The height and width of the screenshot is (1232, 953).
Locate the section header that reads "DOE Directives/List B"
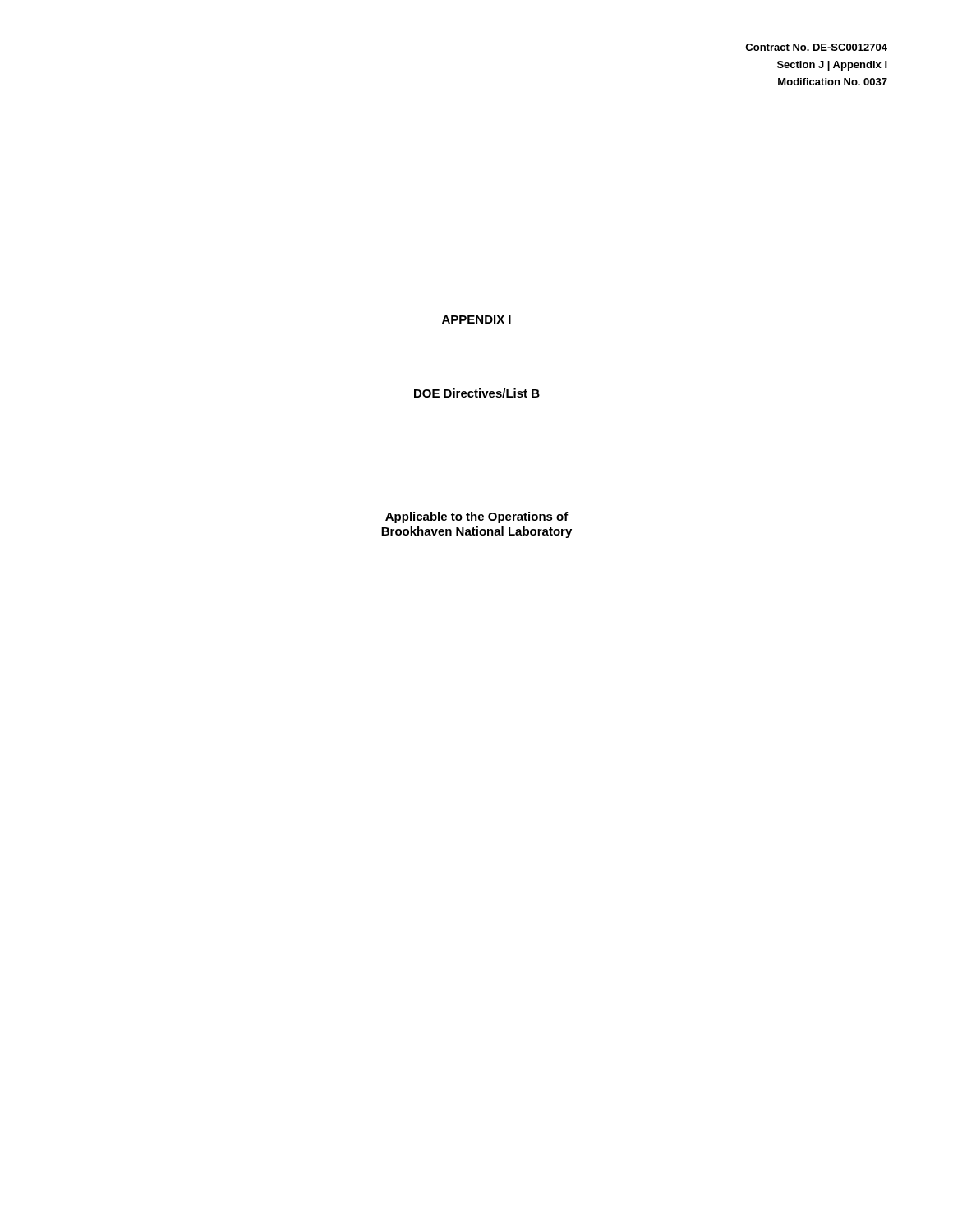[x=476, y=393]
